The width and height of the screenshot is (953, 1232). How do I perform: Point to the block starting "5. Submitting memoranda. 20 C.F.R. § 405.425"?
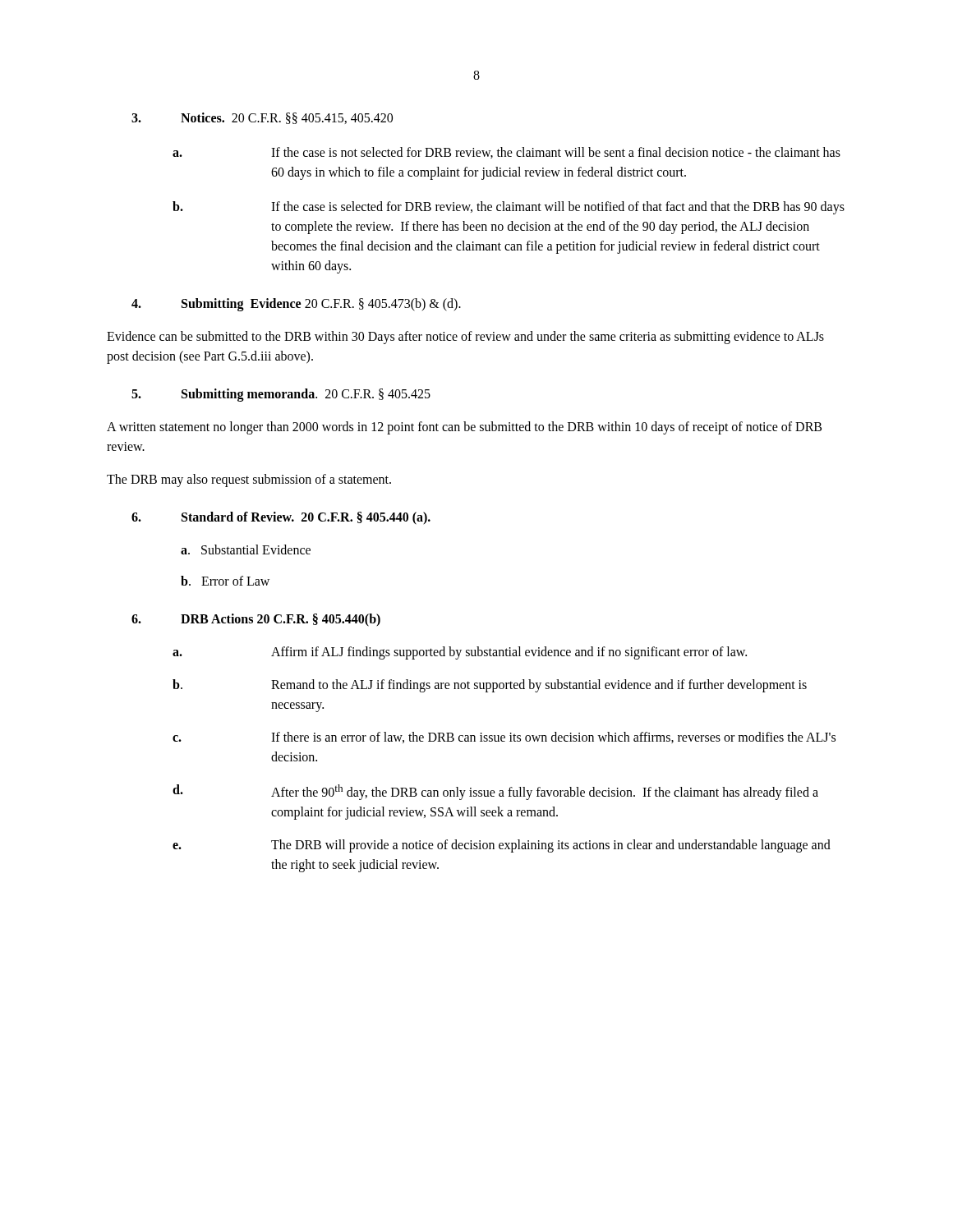tap(281, 394)
